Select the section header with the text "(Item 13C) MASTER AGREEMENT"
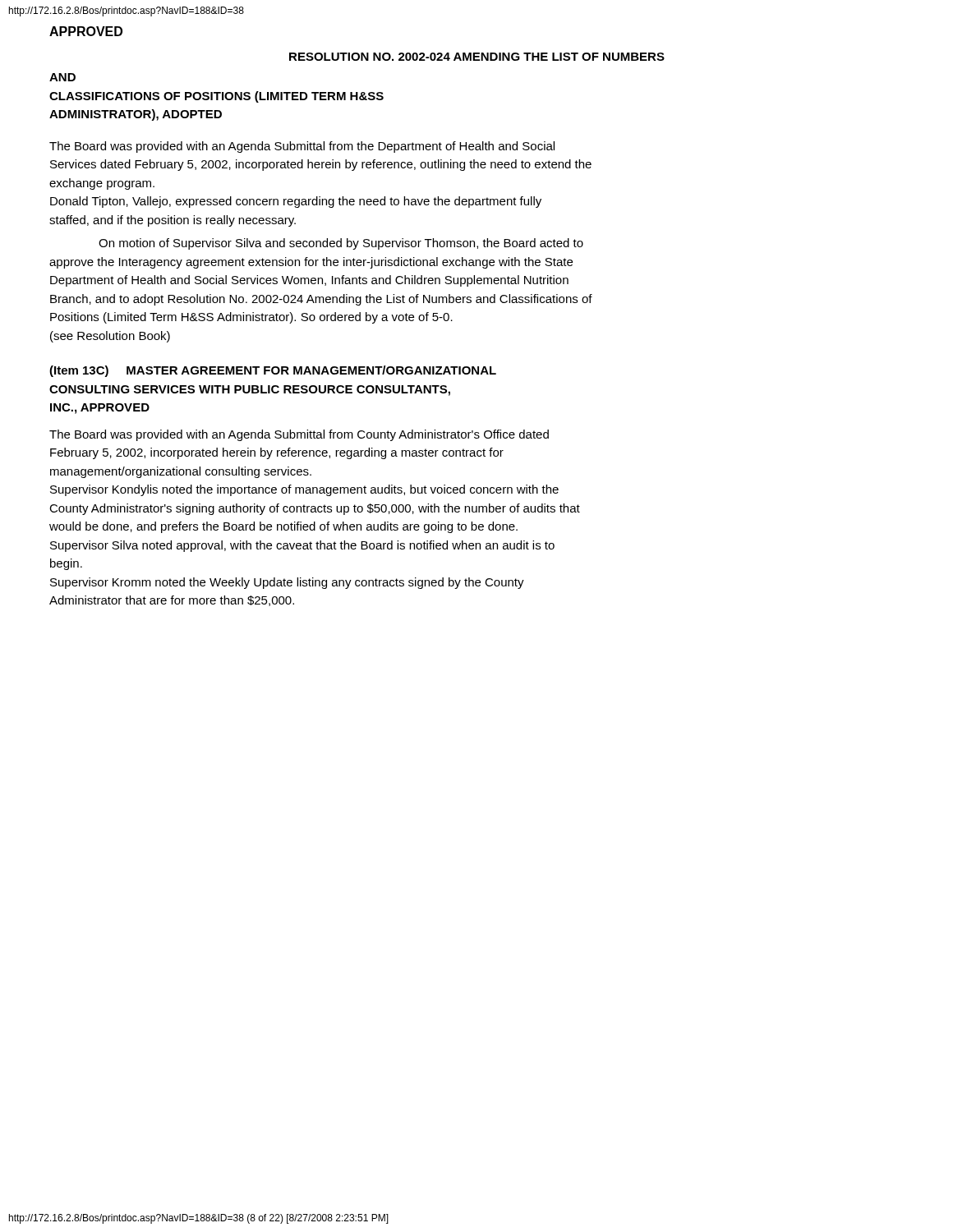The width and height of the screenshot is (953, 1232). [x=273, y=389]
